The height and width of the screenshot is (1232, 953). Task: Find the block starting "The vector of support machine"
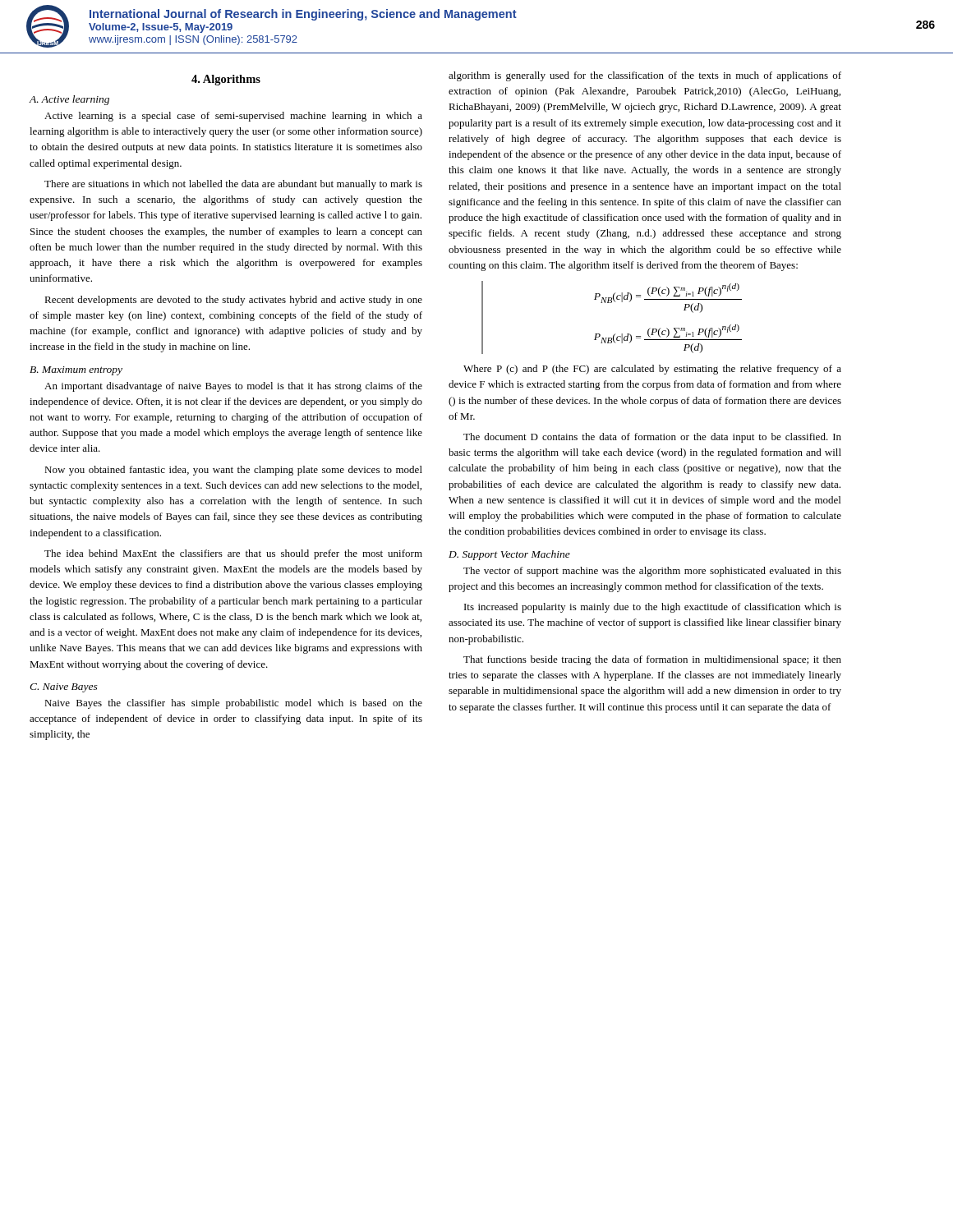pos(645,578)
